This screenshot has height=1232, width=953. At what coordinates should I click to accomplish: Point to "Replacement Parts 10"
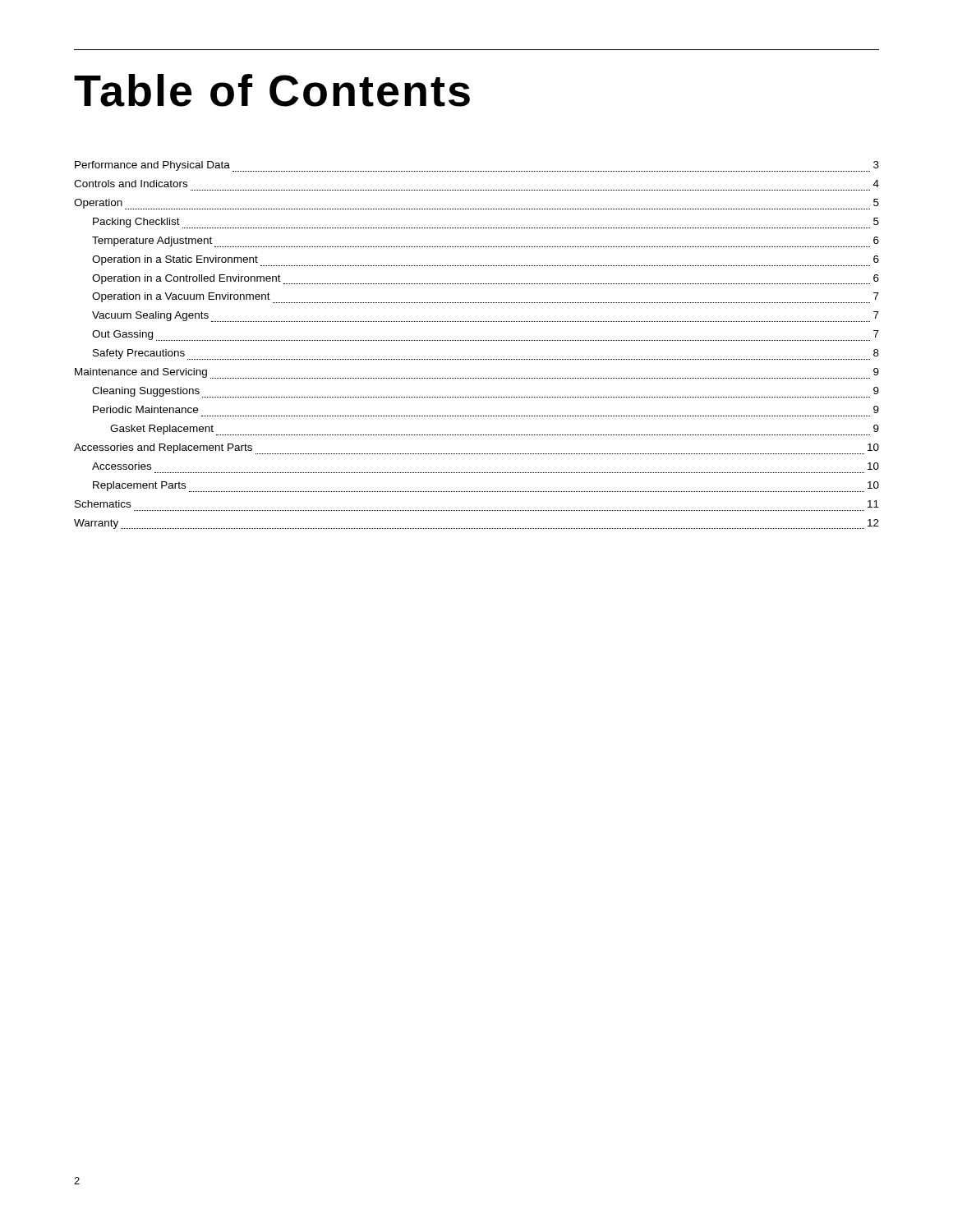point(486,486)
